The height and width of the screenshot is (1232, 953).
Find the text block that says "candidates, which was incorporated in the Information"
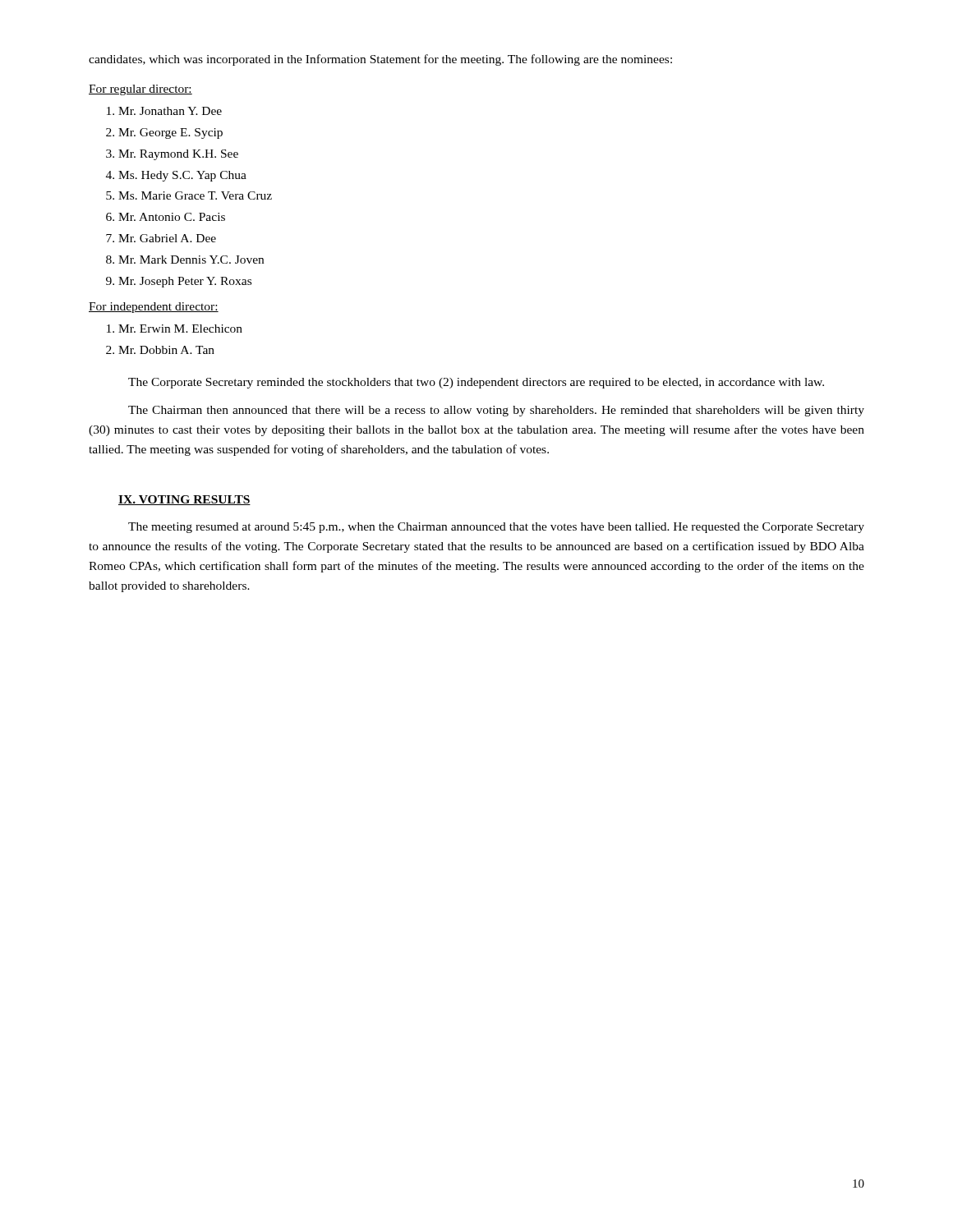coord(381,59)
